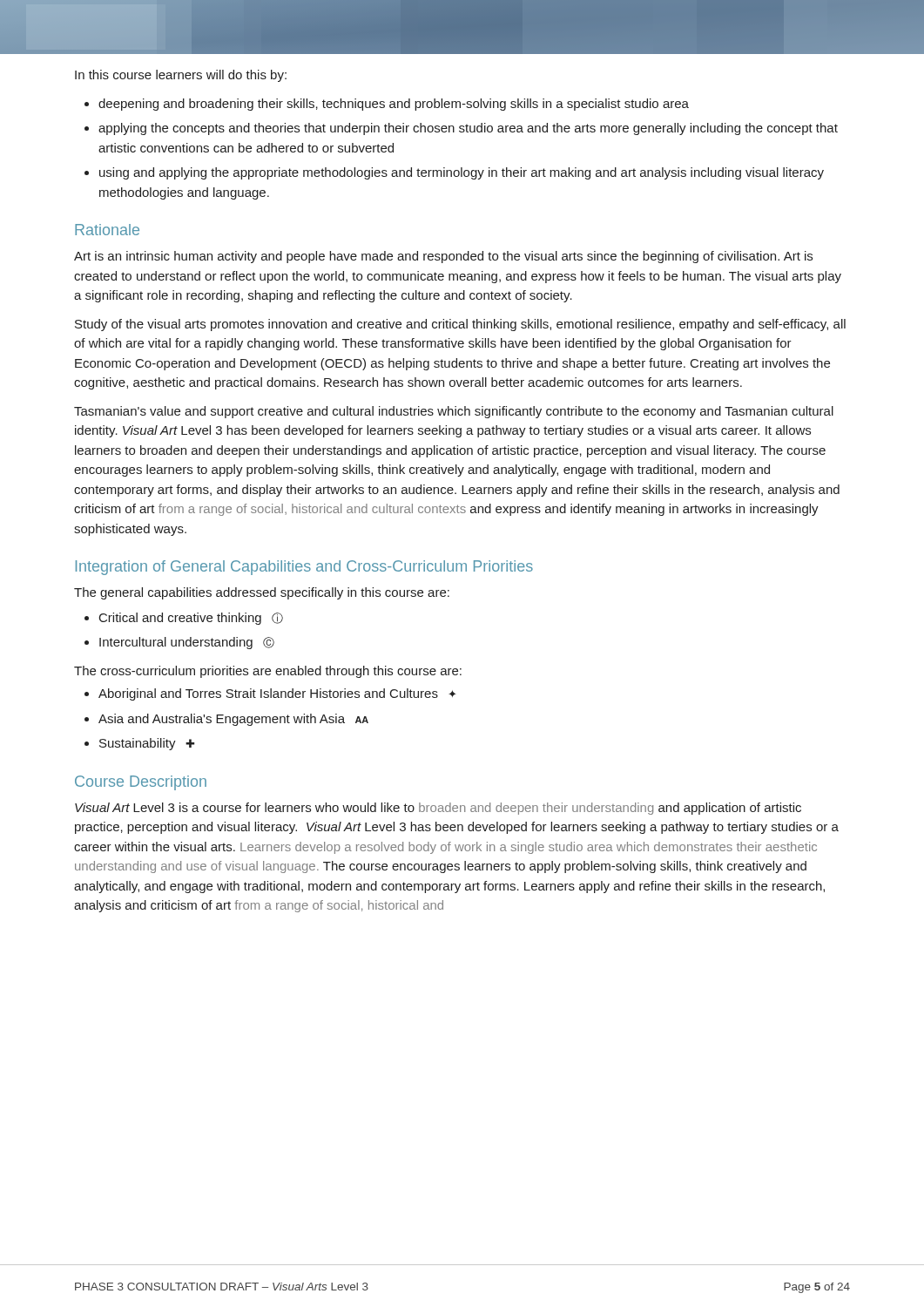Viewport: 924px width, 1307px height.
Task: Click where it says "Intercultural understanding Ⓒ"
Action: [187, 643]
